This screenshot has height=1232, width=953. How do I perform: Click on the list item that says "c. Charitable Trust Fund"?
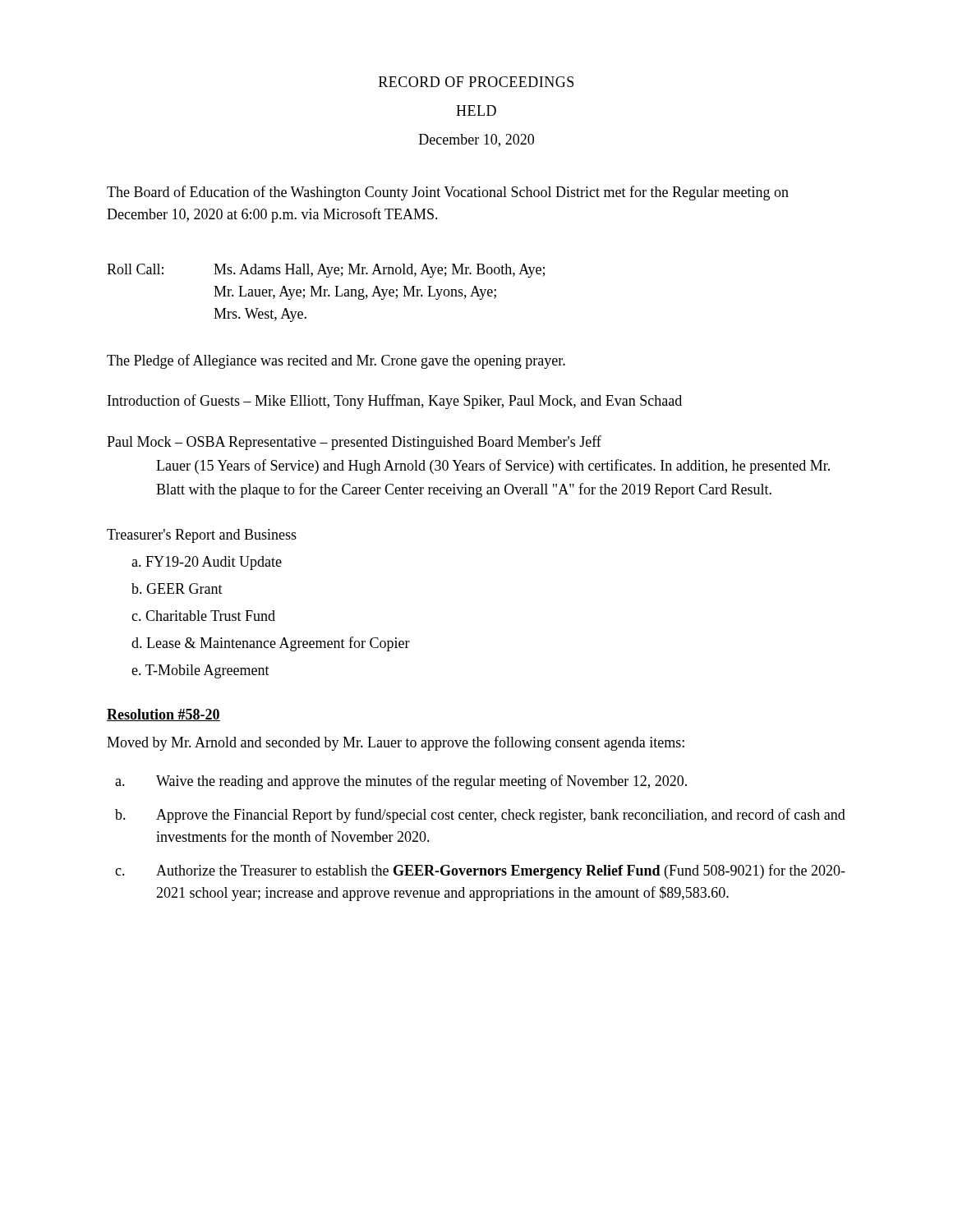pos(203,616)
